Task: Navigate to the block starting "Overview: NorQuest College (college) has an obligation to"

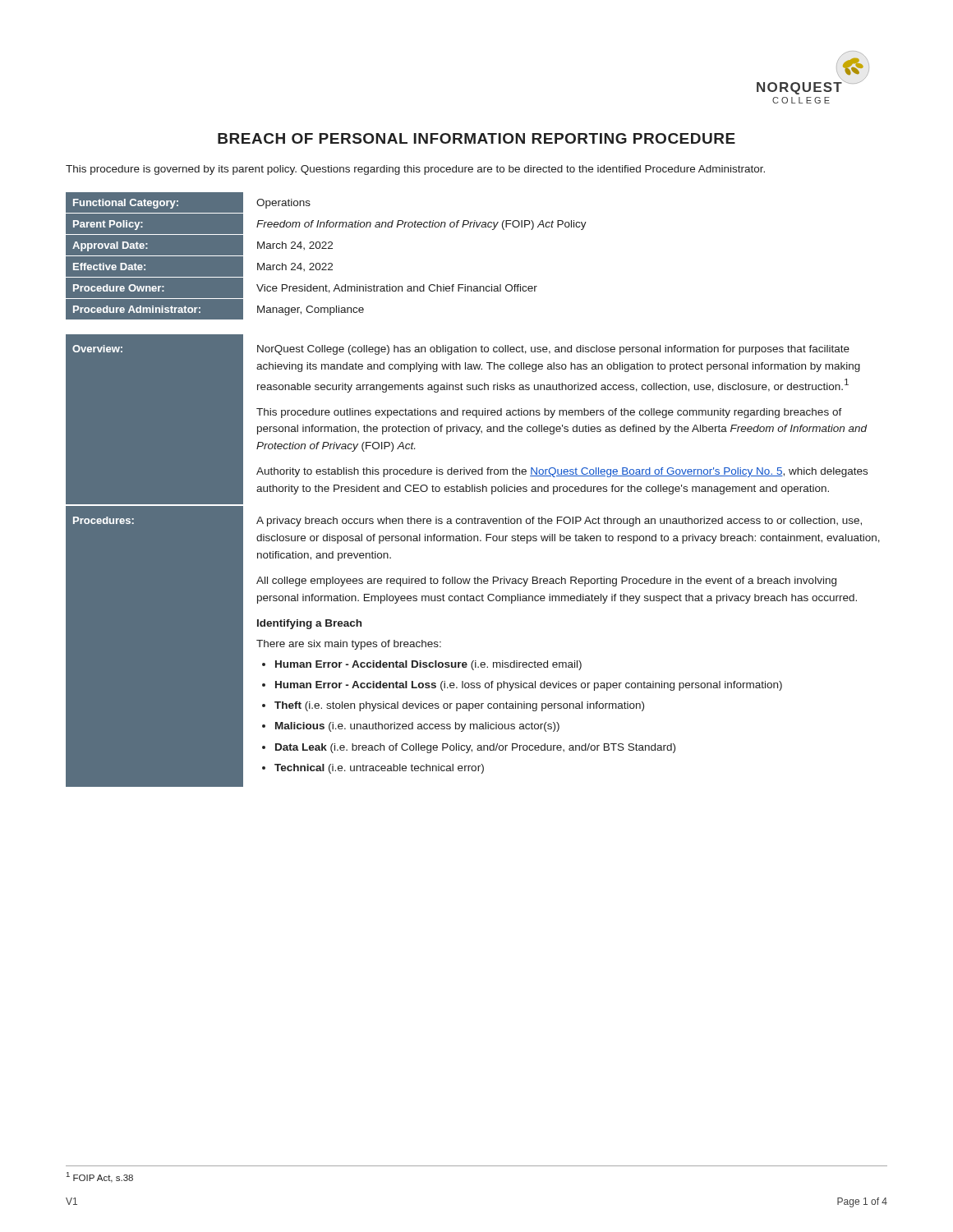Action: pyautogui.click(x=476, y=561)
